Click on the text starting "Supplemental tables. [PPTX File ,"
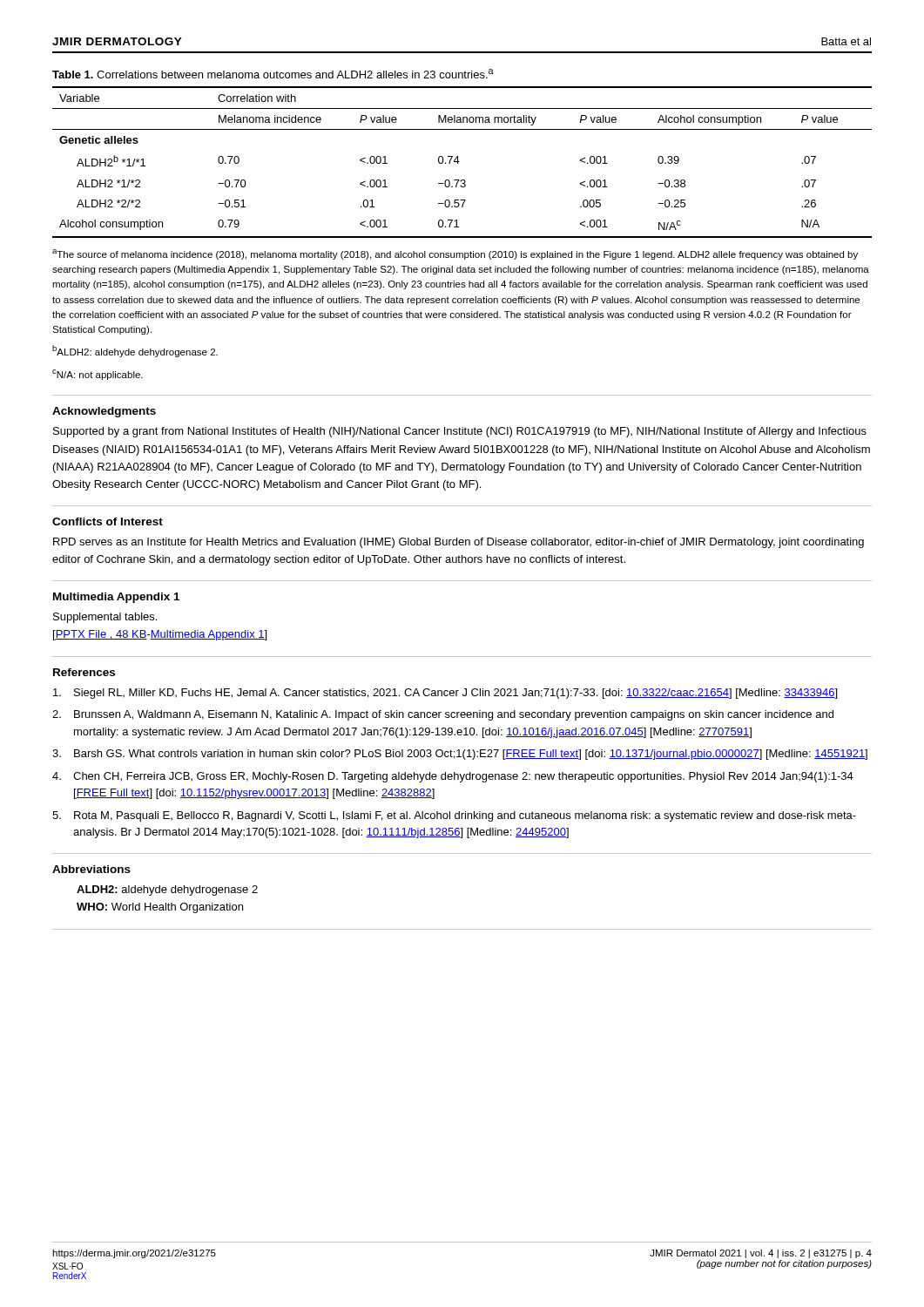924x1307 pixels. 160,626
